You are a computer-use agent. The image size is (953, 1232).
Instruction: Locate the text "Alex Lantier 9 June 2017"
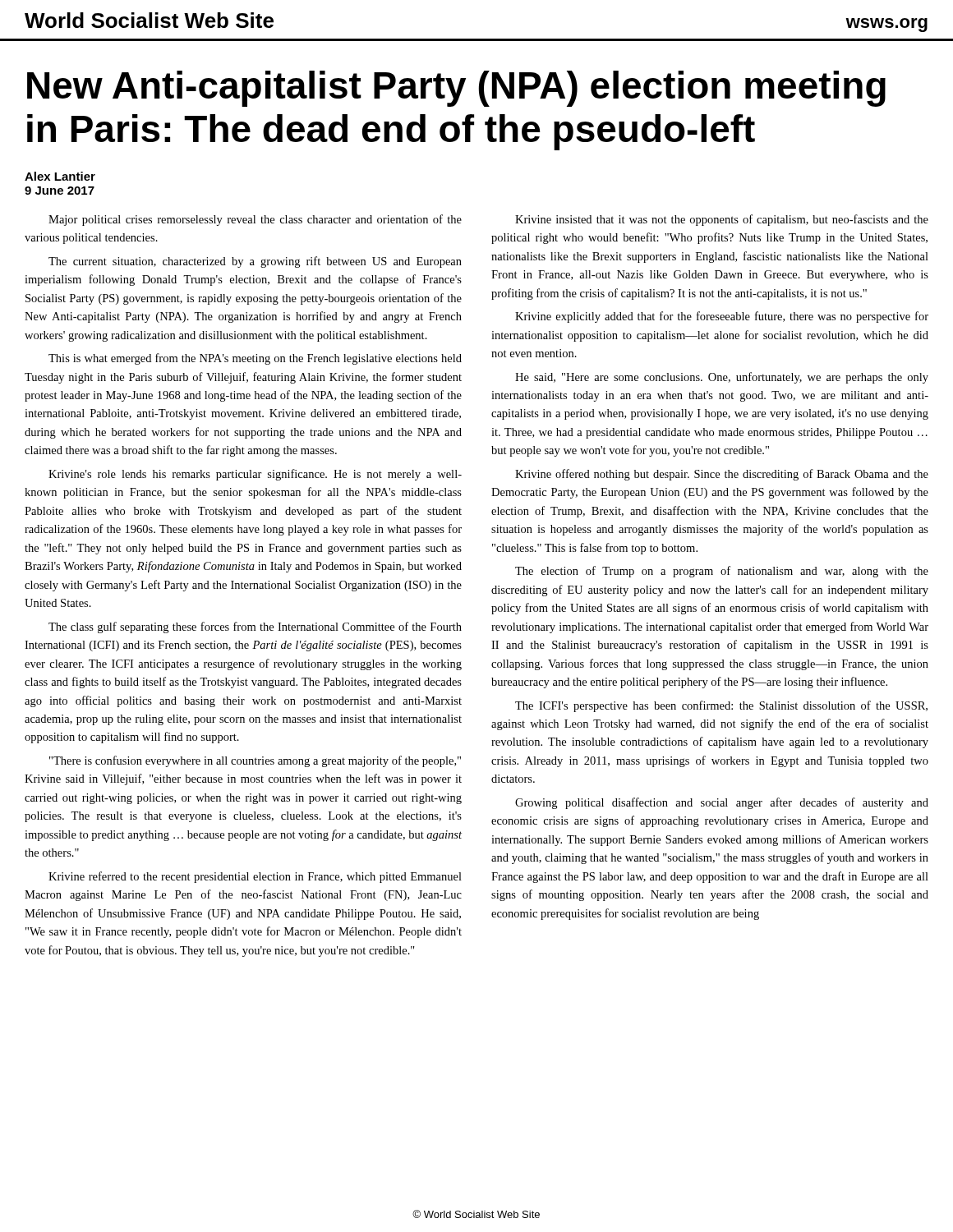point(60,183)
